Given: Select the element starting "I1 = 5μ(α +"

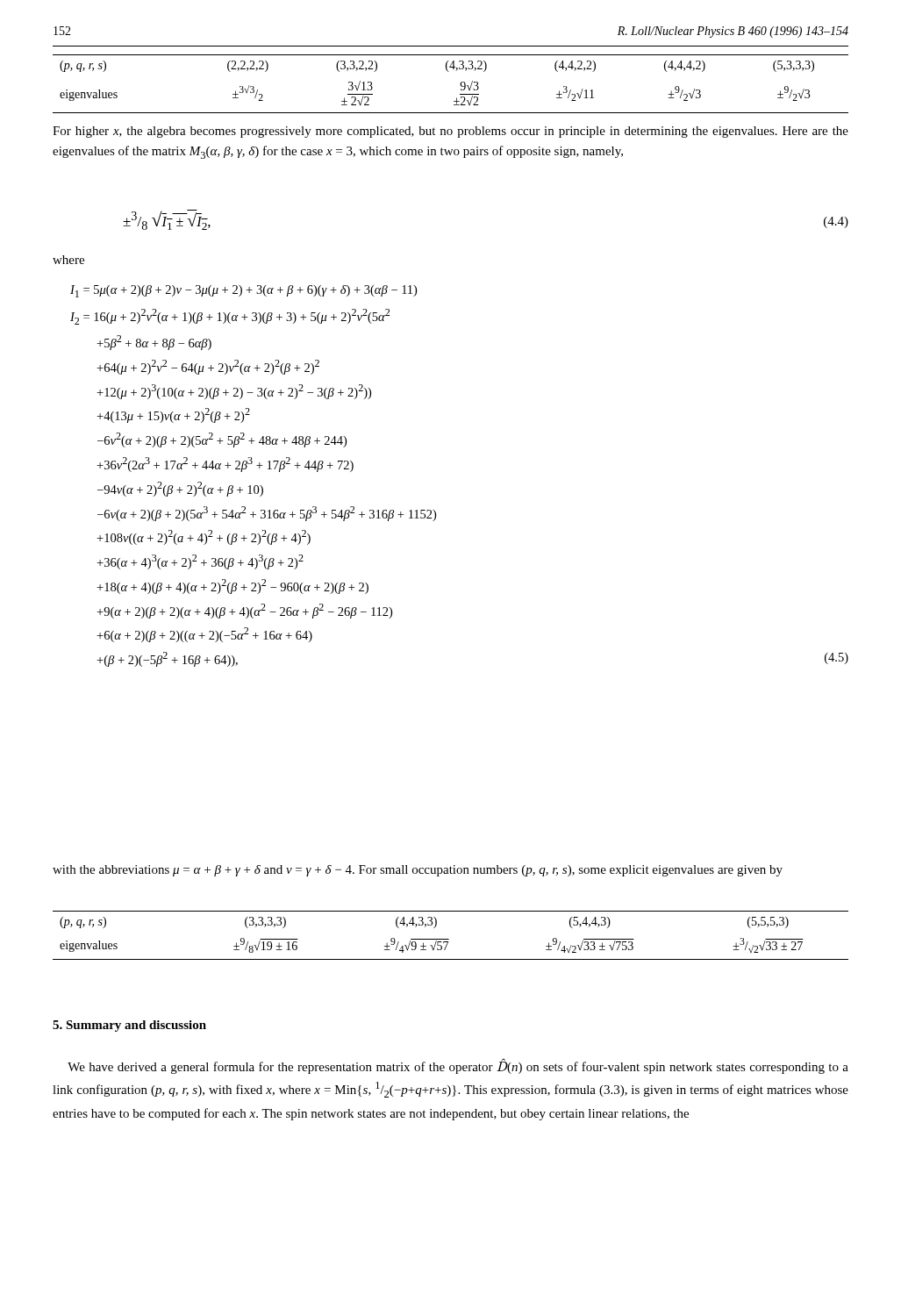Looking at the screenshot, I should [243, 291].
